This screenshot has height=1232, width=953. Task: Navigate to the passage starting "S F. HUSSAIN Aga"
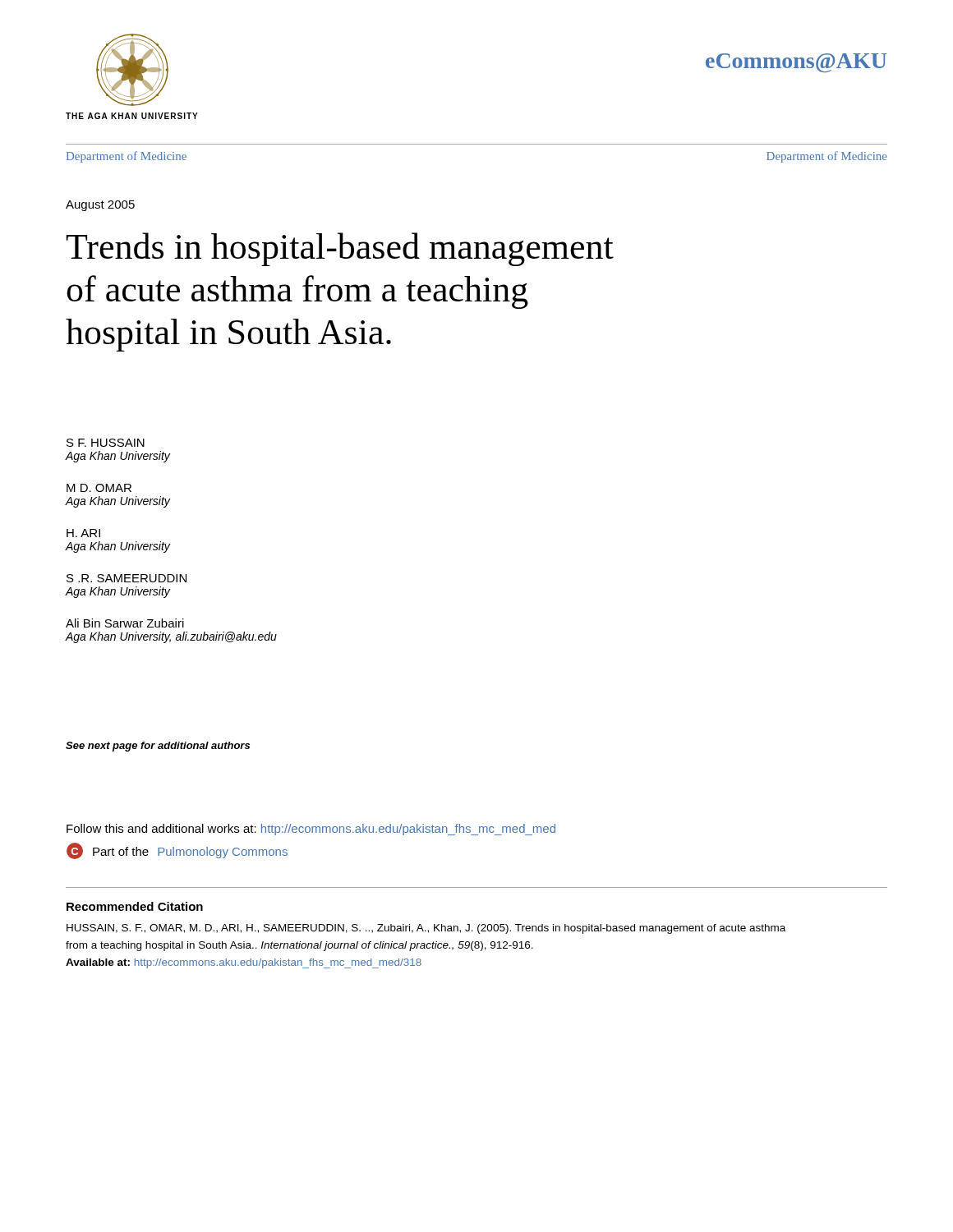coord(171,449)
